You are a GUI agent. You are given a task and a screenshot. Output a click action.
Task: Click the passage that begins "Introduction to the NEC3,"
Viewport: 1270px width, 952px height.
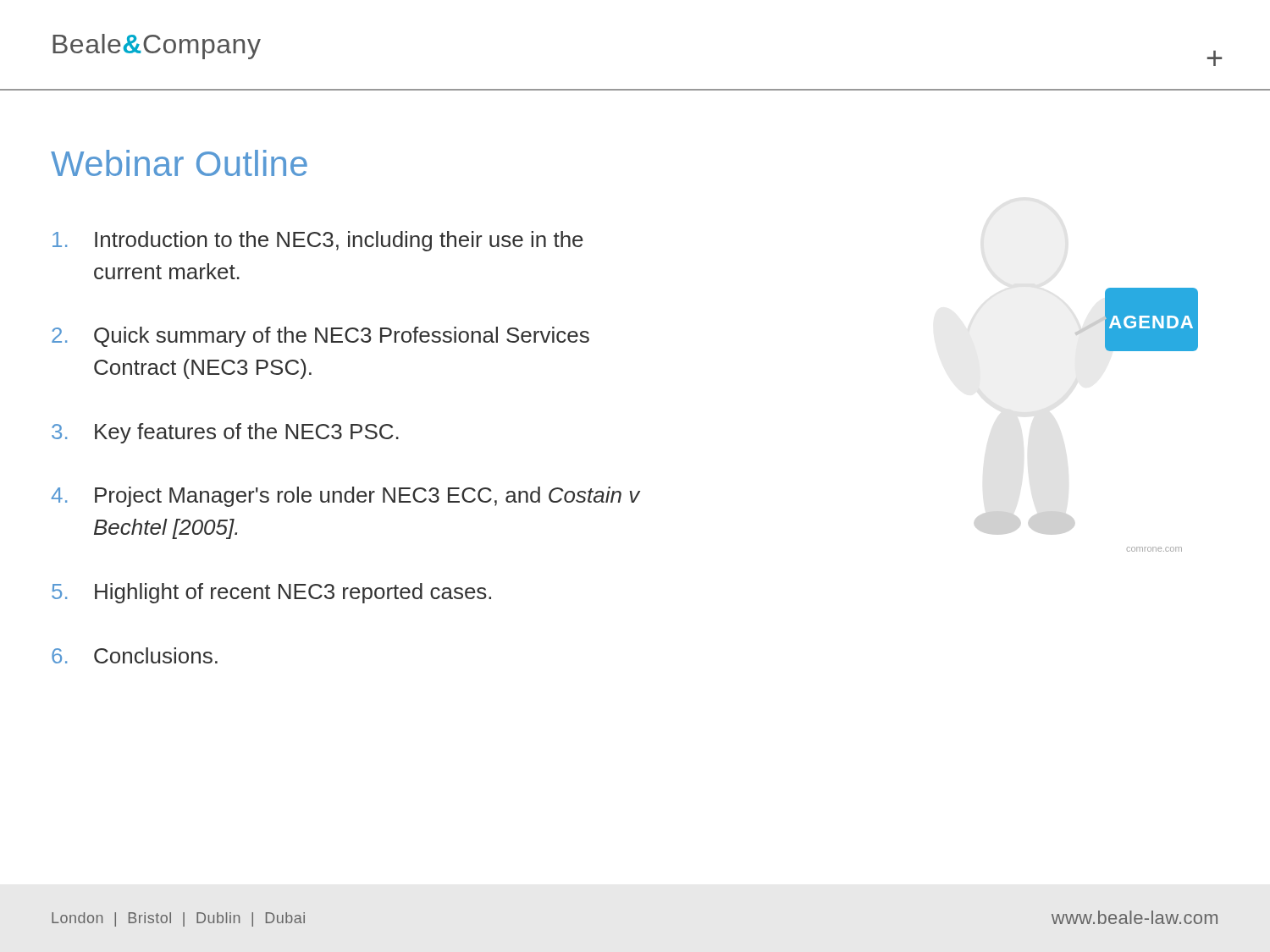(317, 256)
